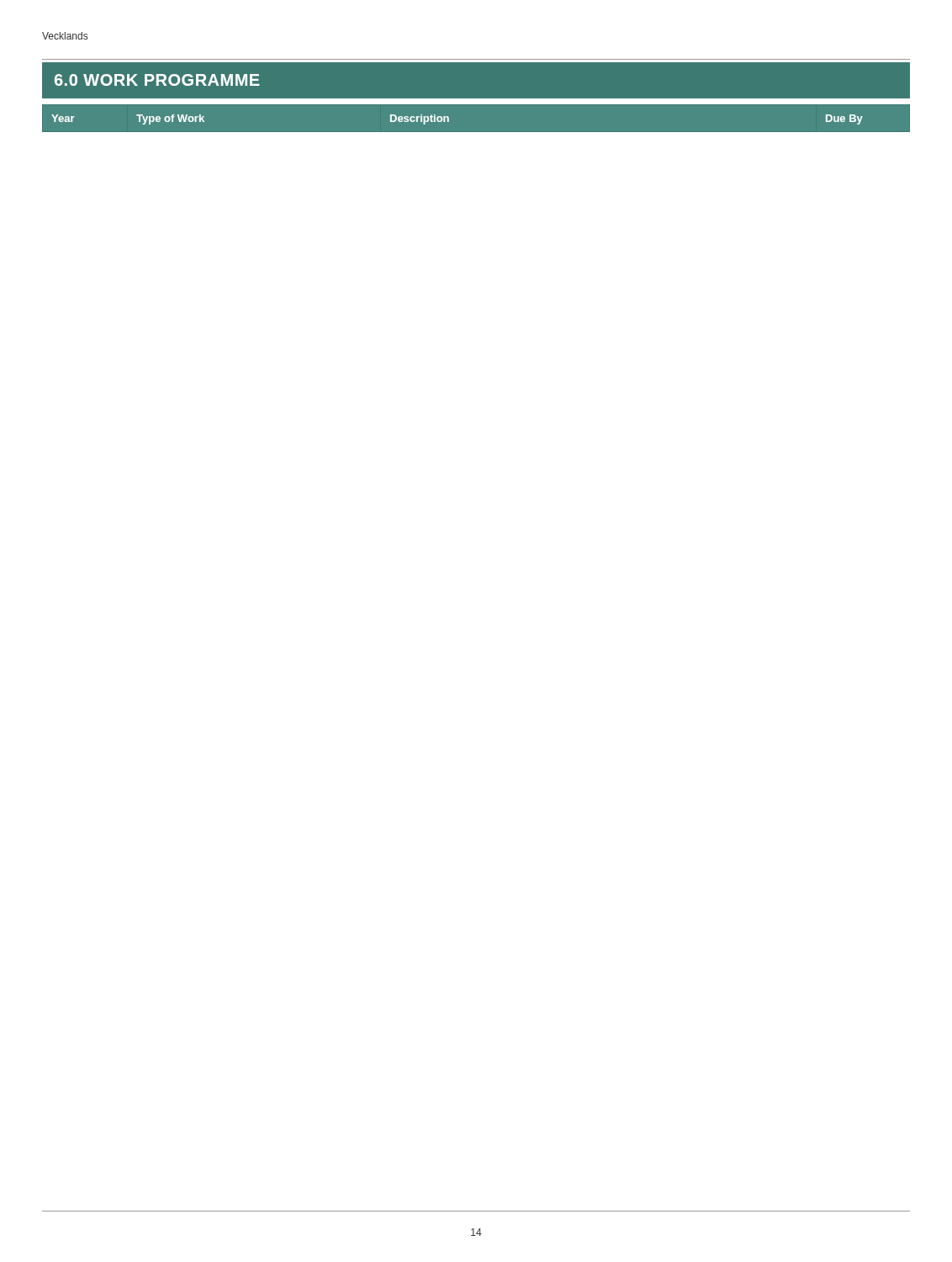952x1262 pixels.
Task: Select the text starting "6.0 WORK PROGRAMME"
Action: click(x=157, y=80)
